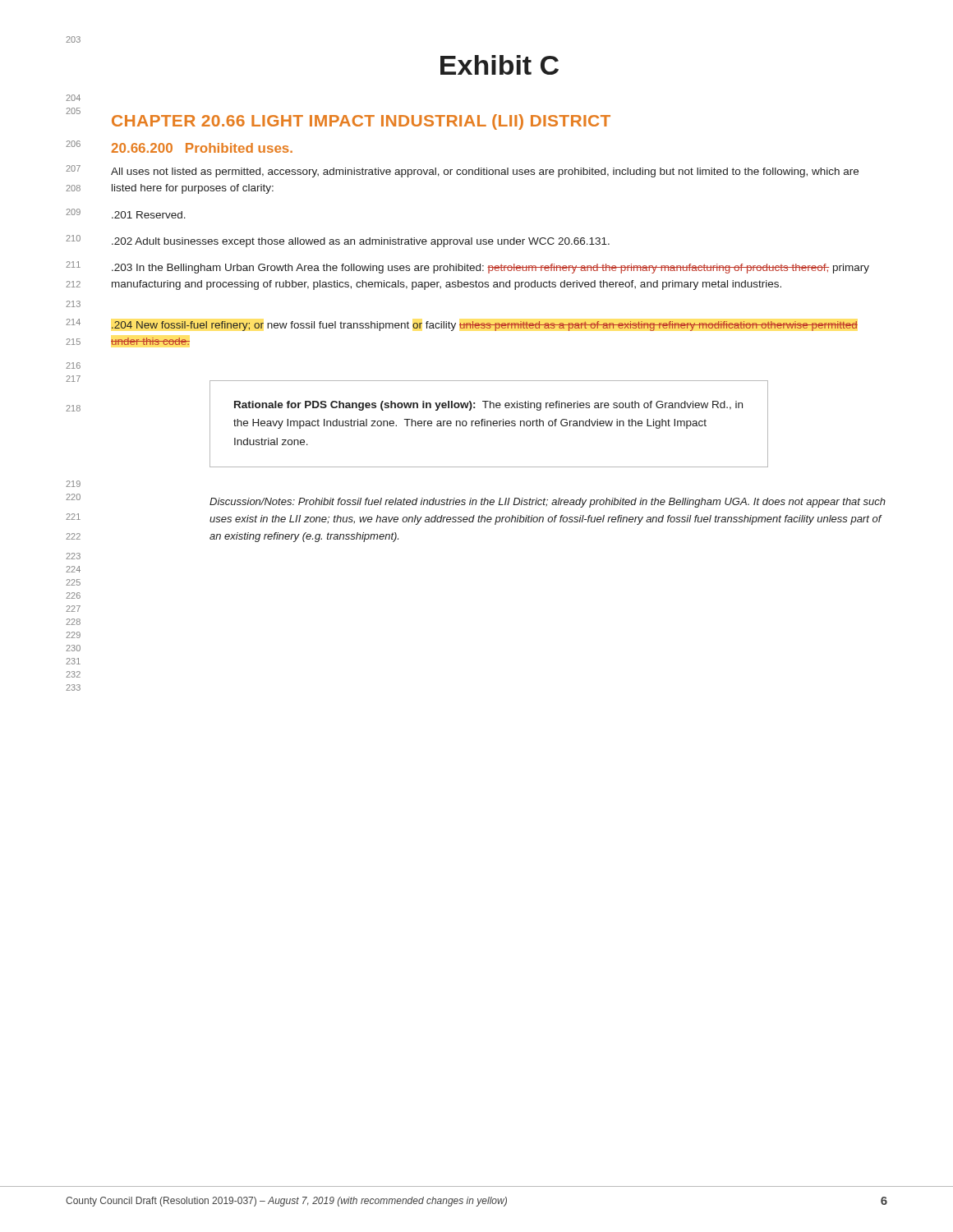
Task: Find the block on this page that starts "Discussion/Notes: Prohibit fossil fuel related industries in"
Action: pos(548,519)
